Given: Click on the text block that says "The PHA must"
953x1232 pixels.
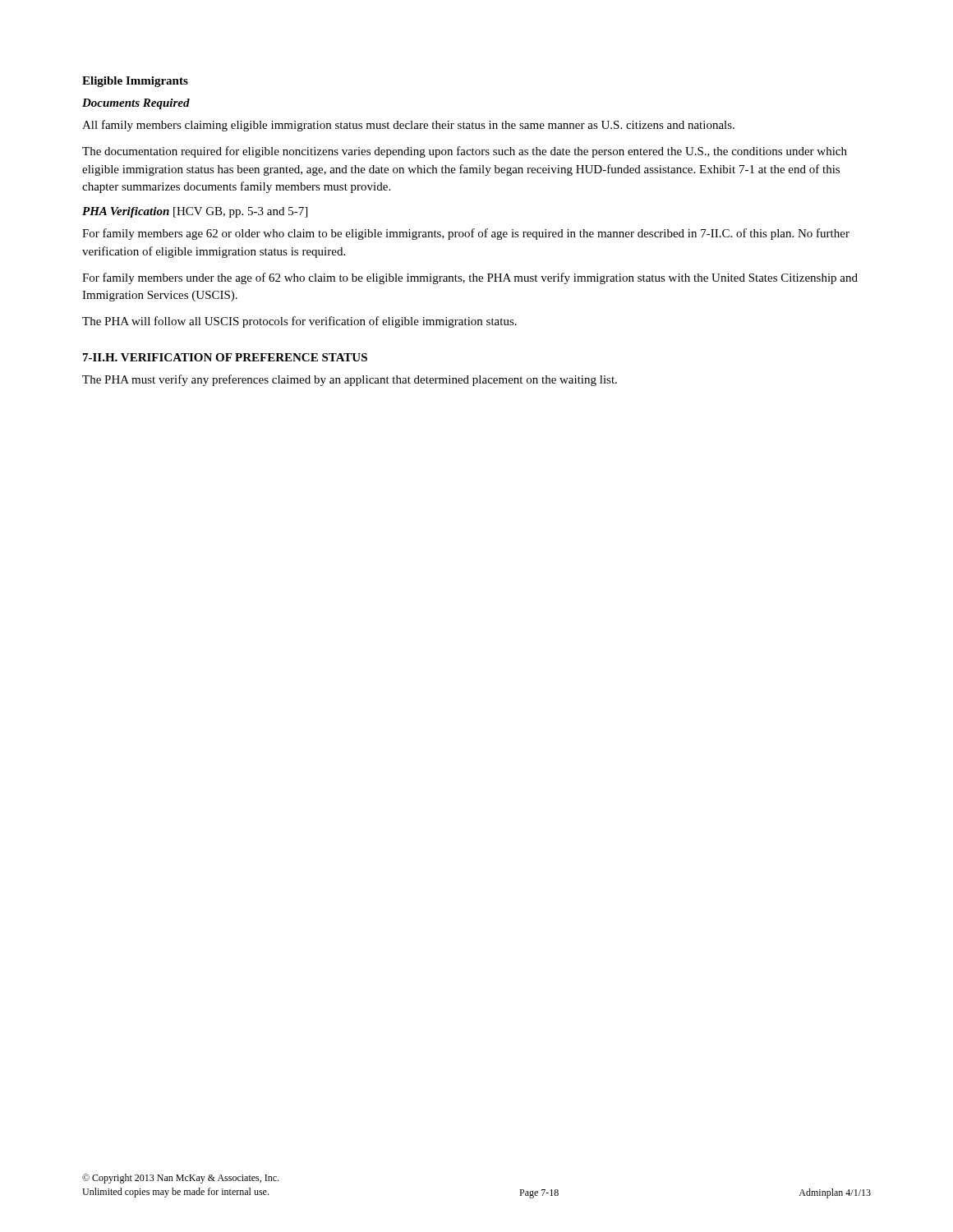Looking at the screenshot, I should [x=350, y=379].
